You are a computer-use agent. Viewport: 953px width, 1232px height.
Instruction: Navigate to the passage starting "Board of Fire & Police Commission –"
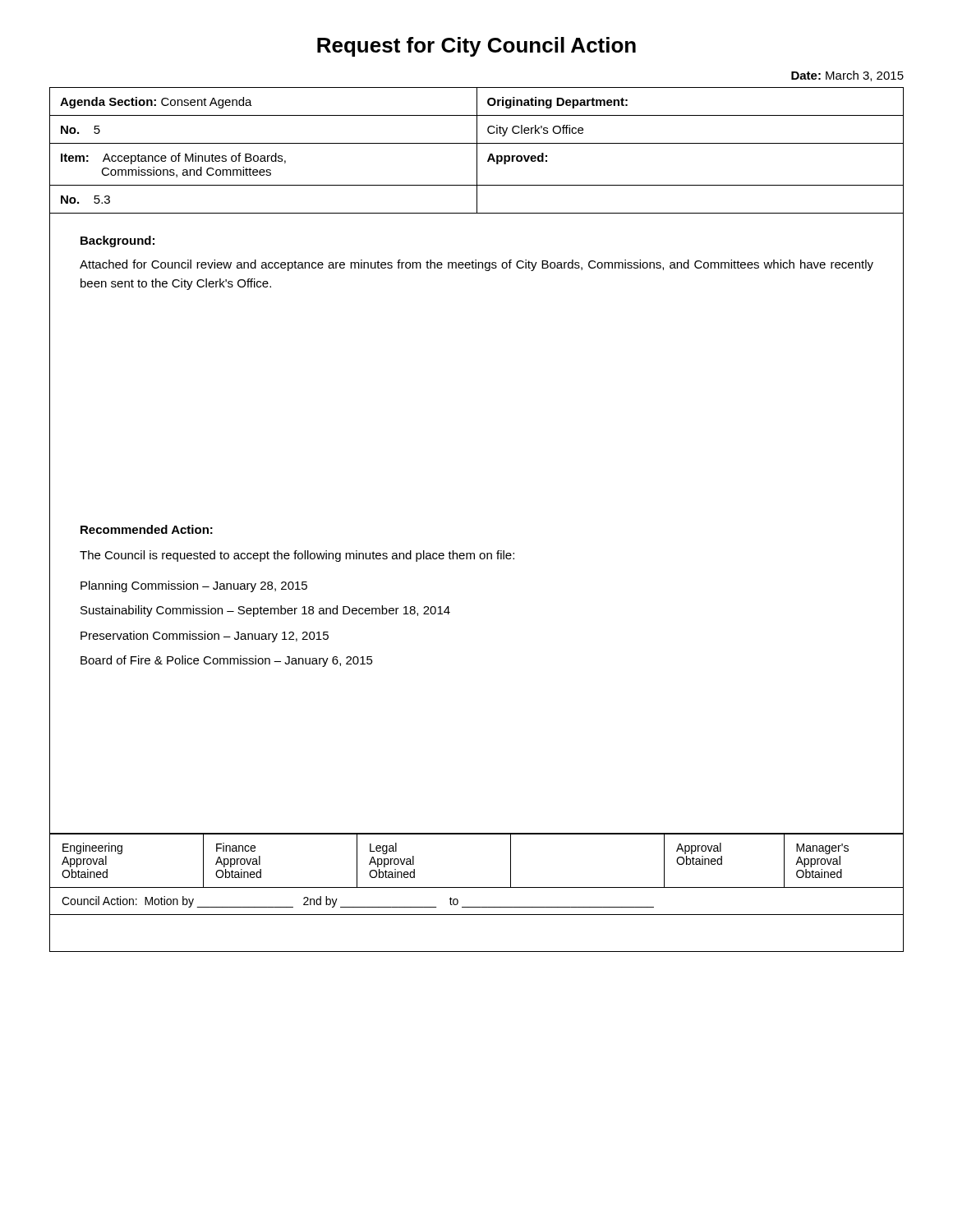(x=226, y=660)
